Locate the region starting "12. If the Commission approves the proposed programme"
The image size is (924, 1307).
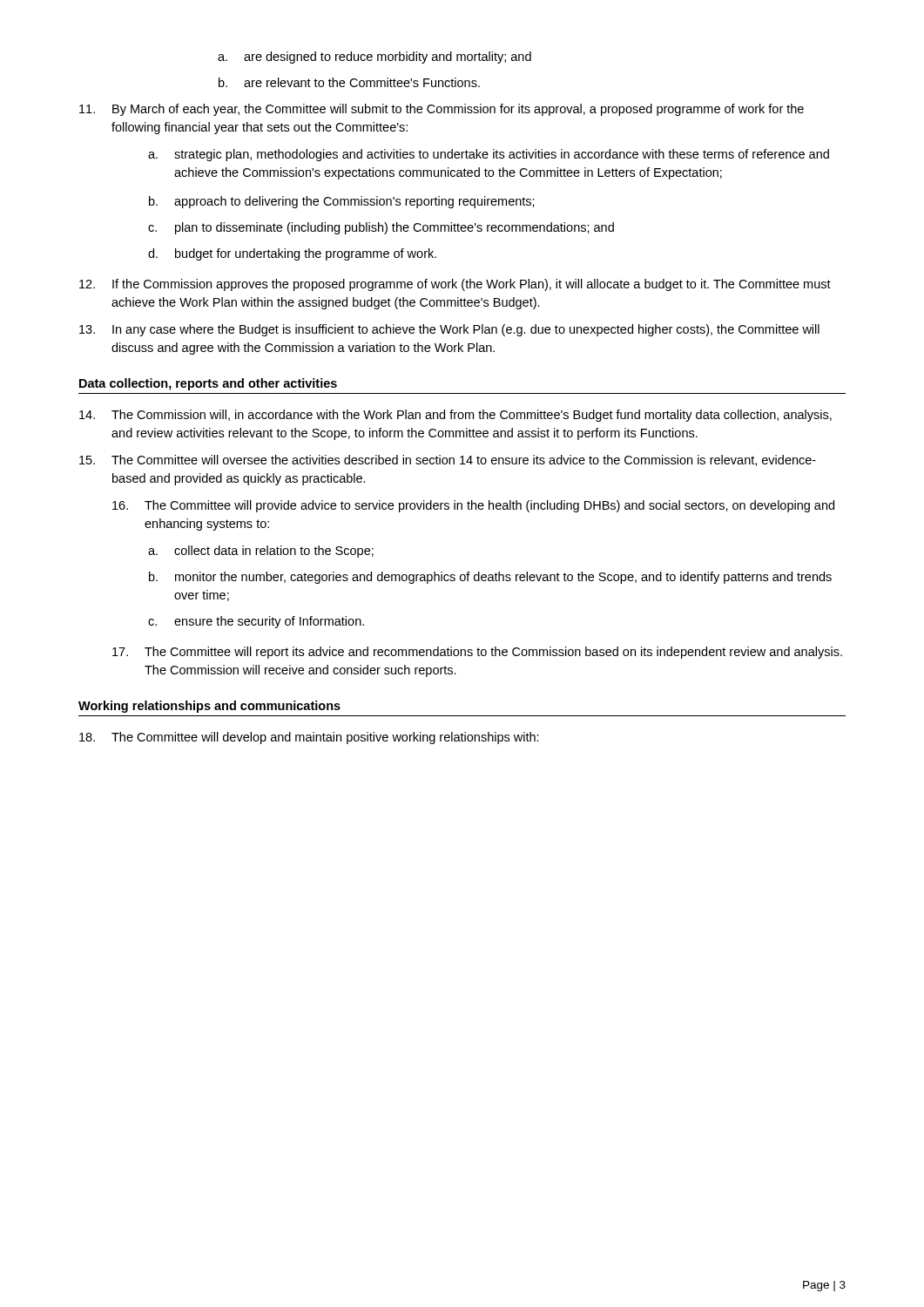[462, 294]
